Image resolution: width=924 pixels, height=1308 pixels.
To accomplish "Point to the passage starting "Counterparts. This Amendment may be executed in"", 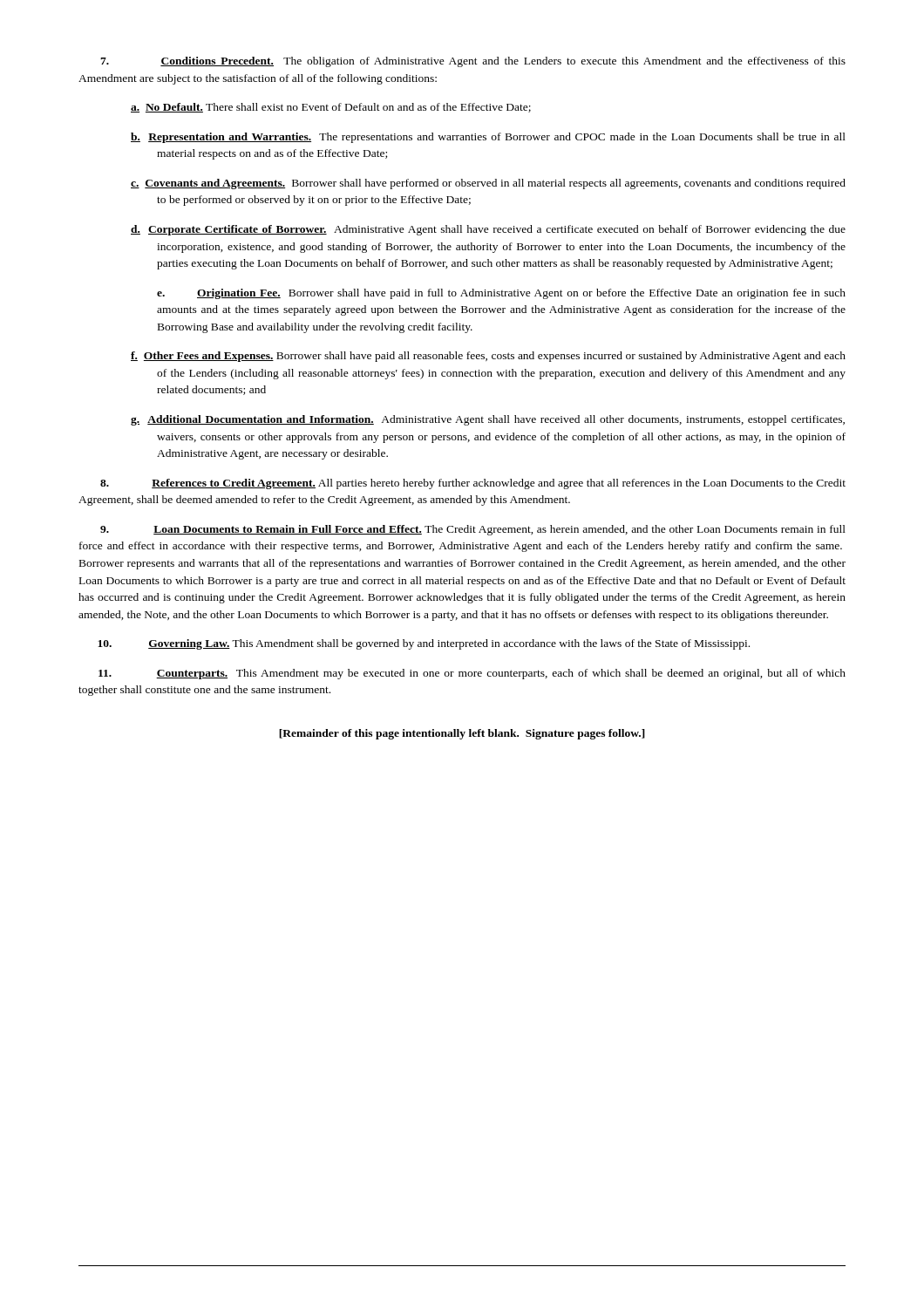I will [462, 680].
